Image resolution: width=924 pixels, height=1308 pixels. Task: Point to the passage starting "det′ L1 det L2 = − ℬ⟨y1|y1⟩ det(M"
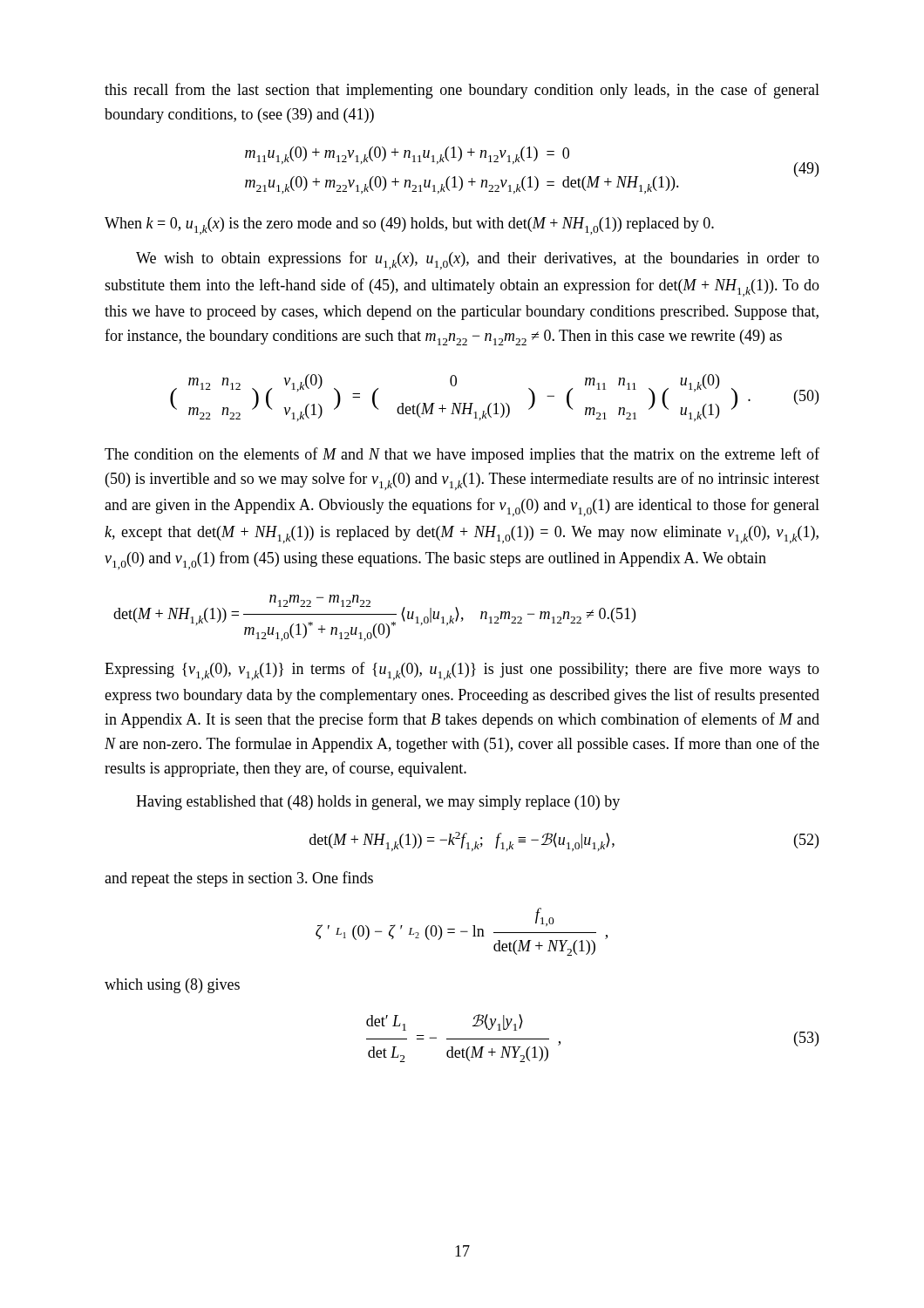point(497,1039)
